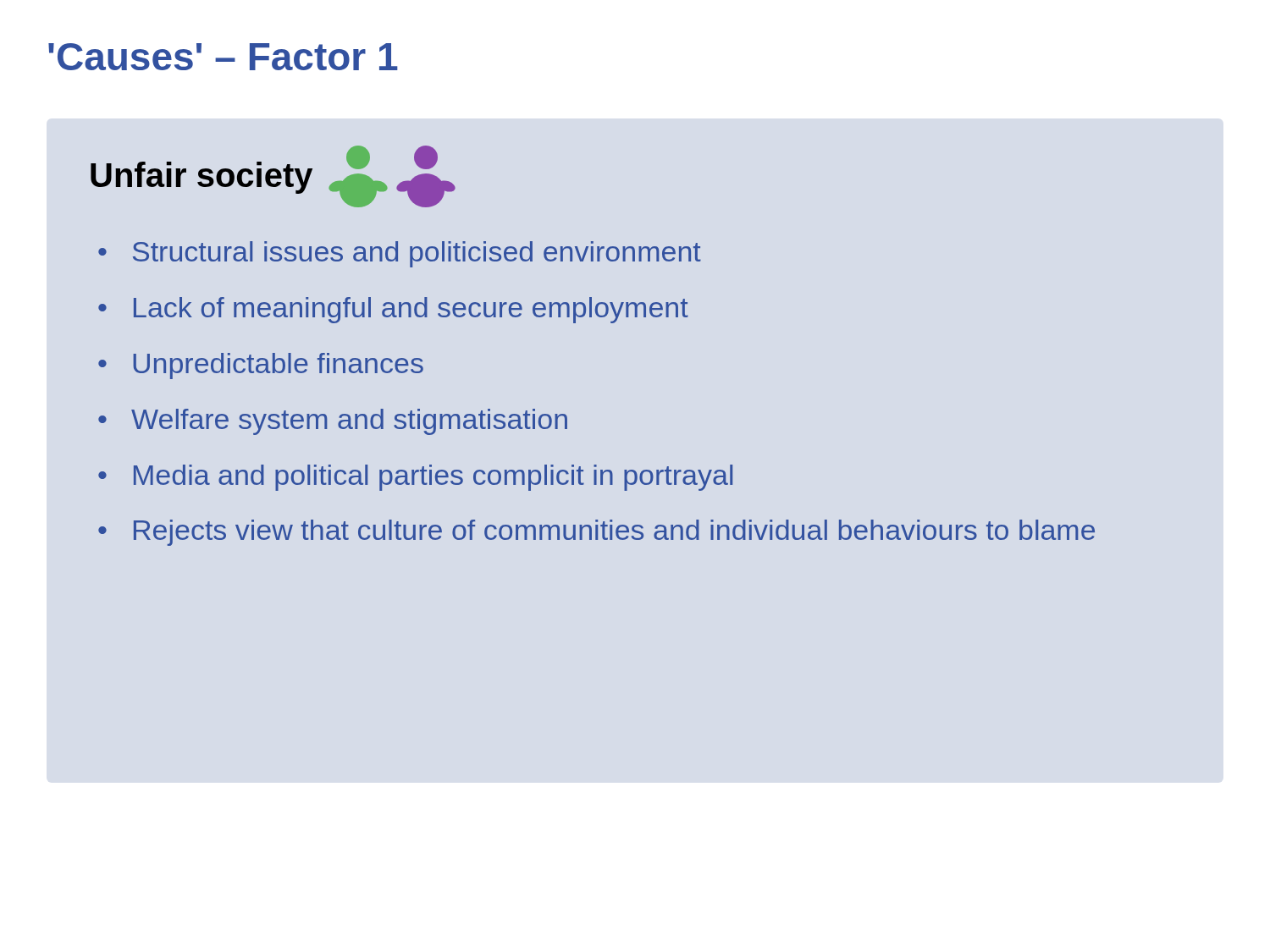Find the region starting "Media and political parties complicit in portrayal"
Screen dimensions: 952x1270
point(433,474)
